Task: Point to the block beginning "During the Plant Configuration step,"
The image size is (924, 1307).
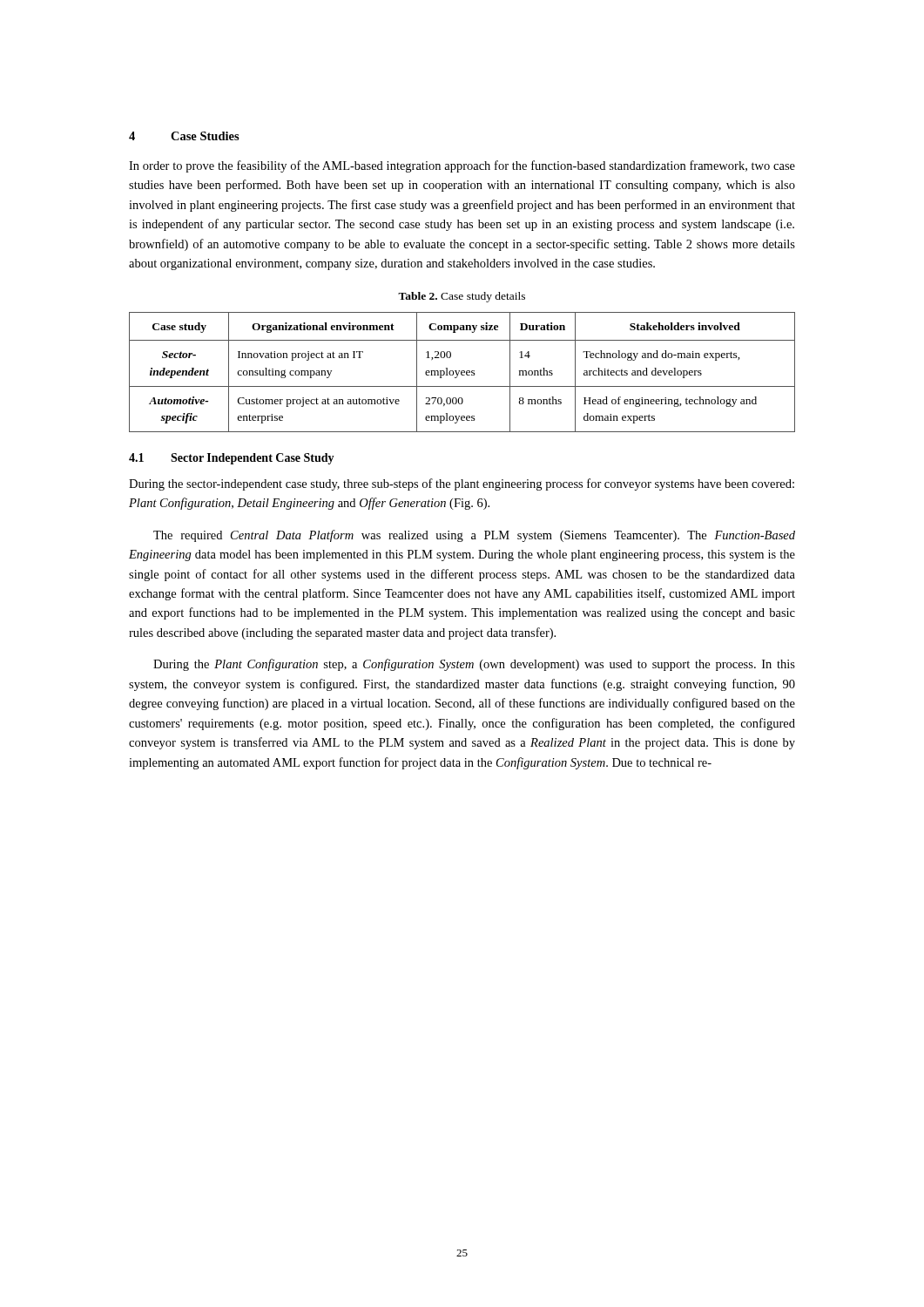Action: [462, 713]
